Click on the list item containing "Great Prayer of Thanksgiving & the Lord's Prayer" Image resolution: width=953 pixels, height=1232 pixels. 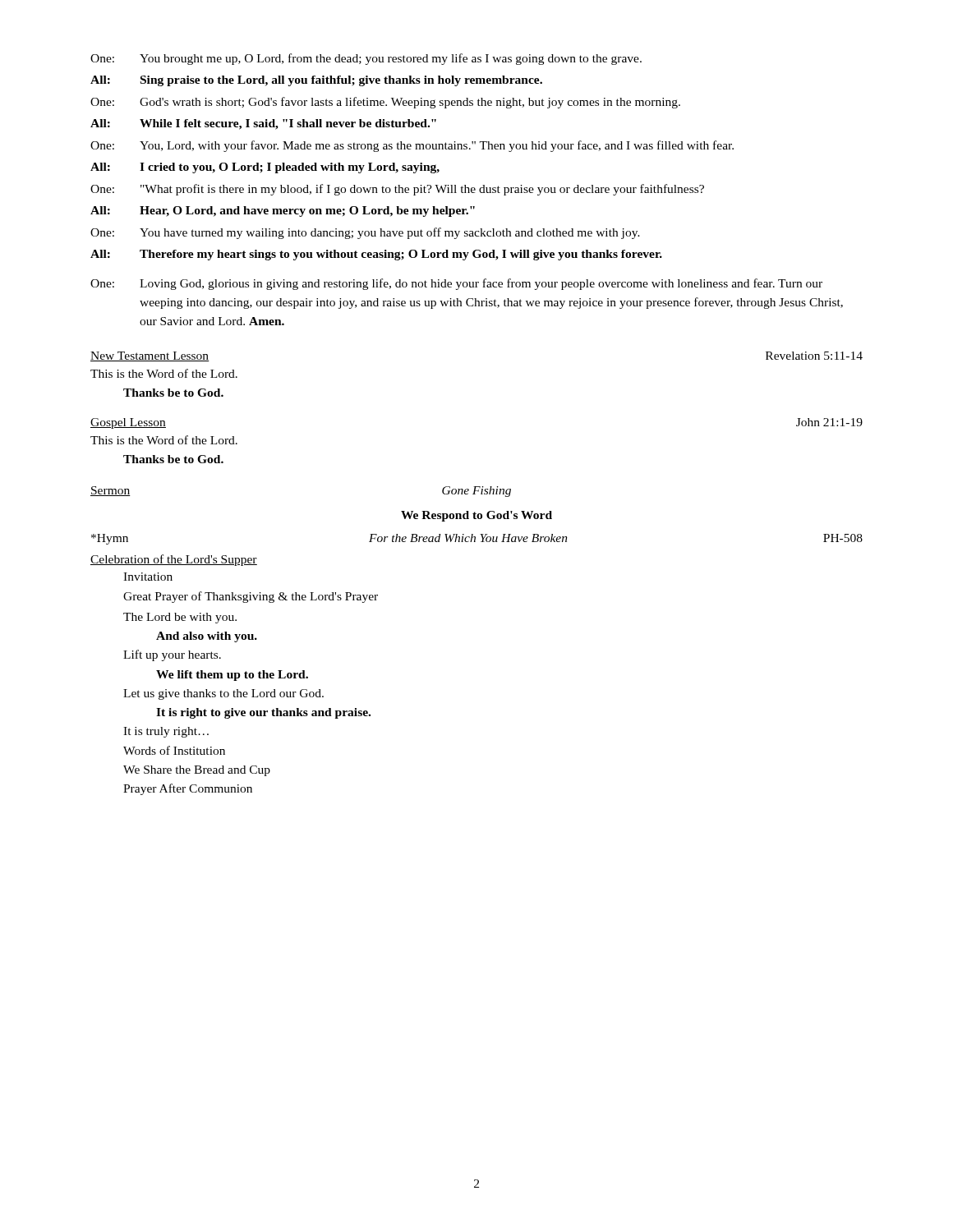pos(251,595)
